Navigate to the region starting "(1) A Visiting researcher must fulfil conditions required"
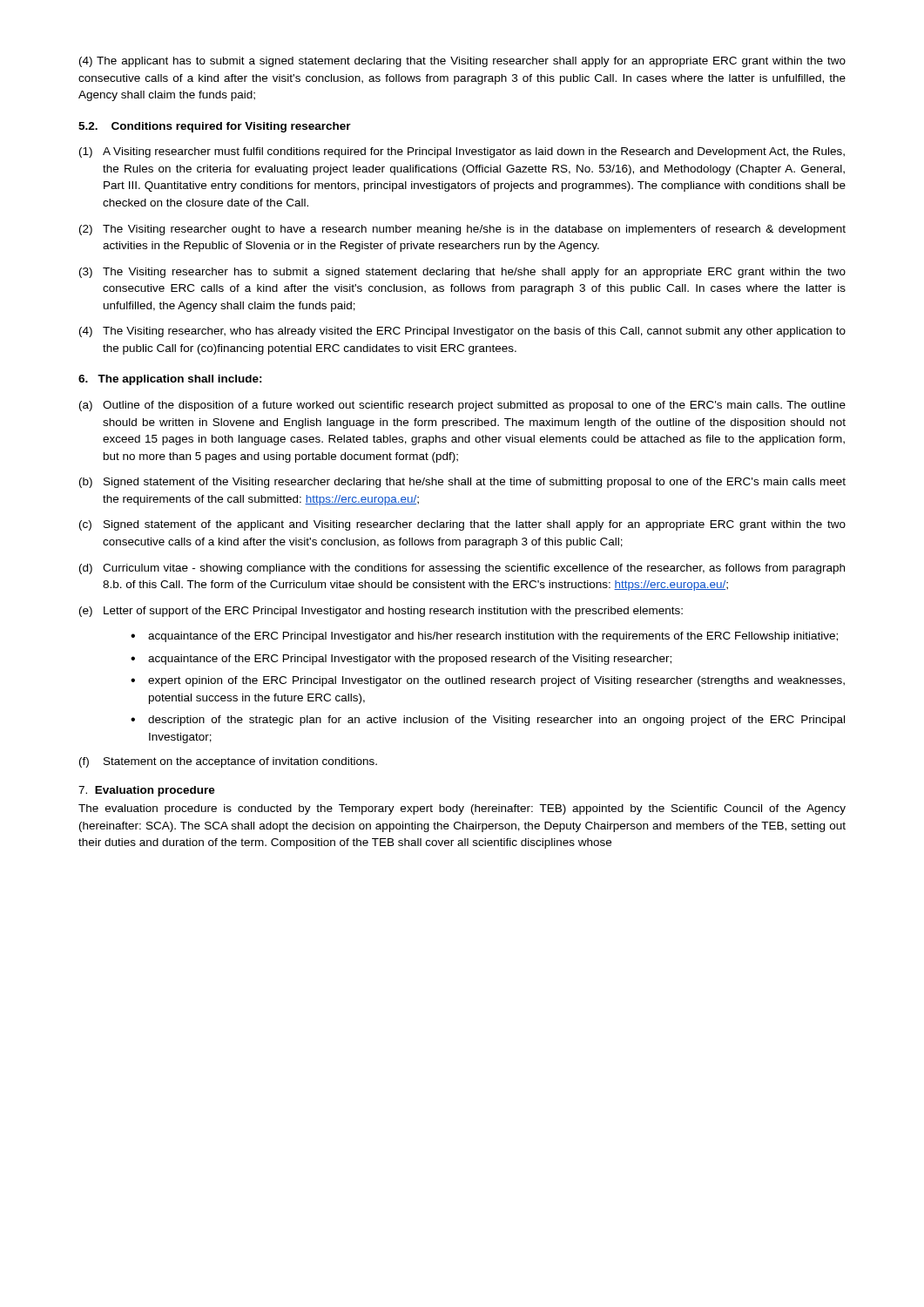This screenshot has width=924, height=1307. 462,177
